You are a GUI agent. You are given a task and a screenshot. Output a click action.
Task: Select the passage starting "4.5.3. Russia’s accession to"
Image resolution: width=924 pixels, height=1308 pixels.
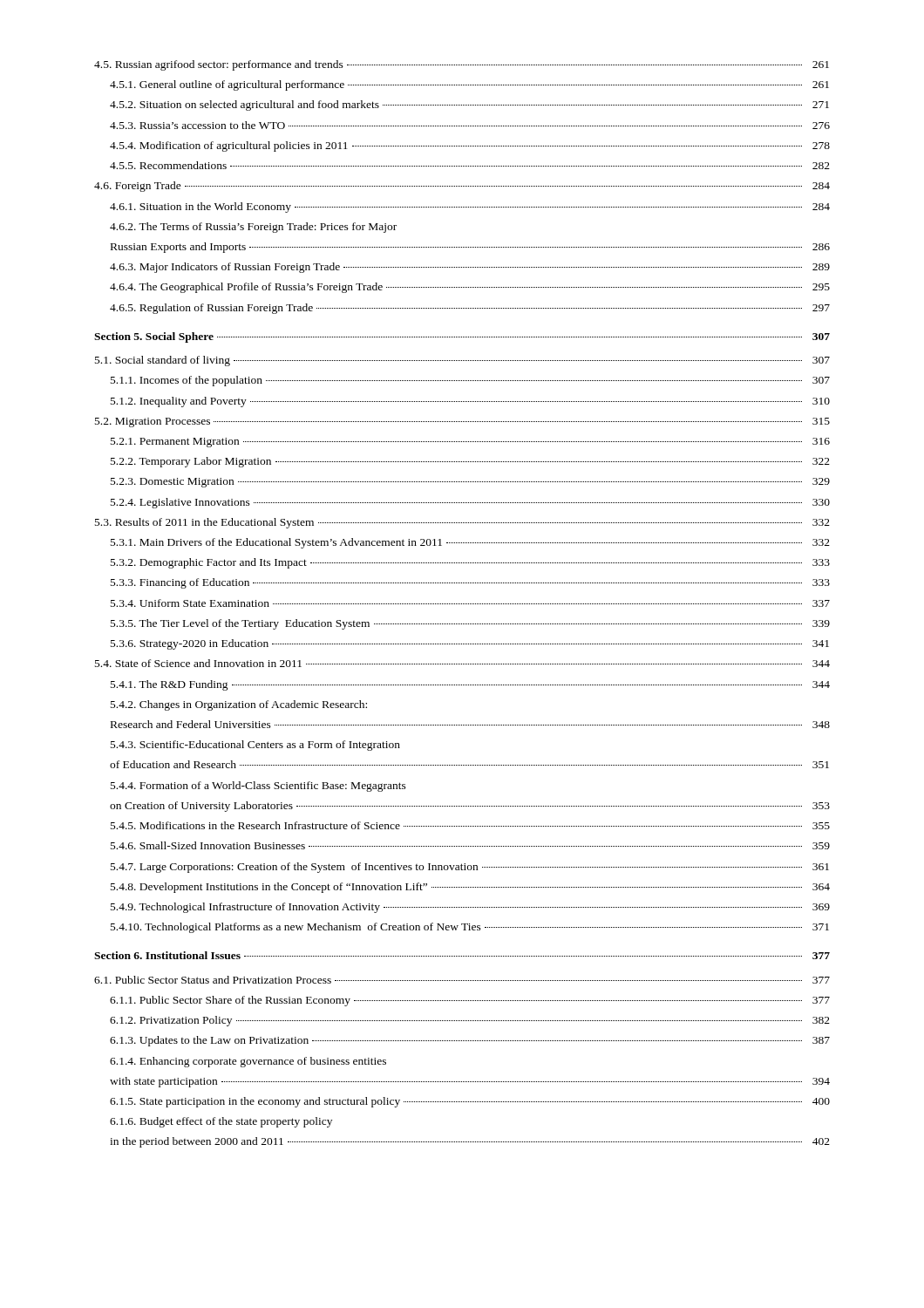coord(470,125)
